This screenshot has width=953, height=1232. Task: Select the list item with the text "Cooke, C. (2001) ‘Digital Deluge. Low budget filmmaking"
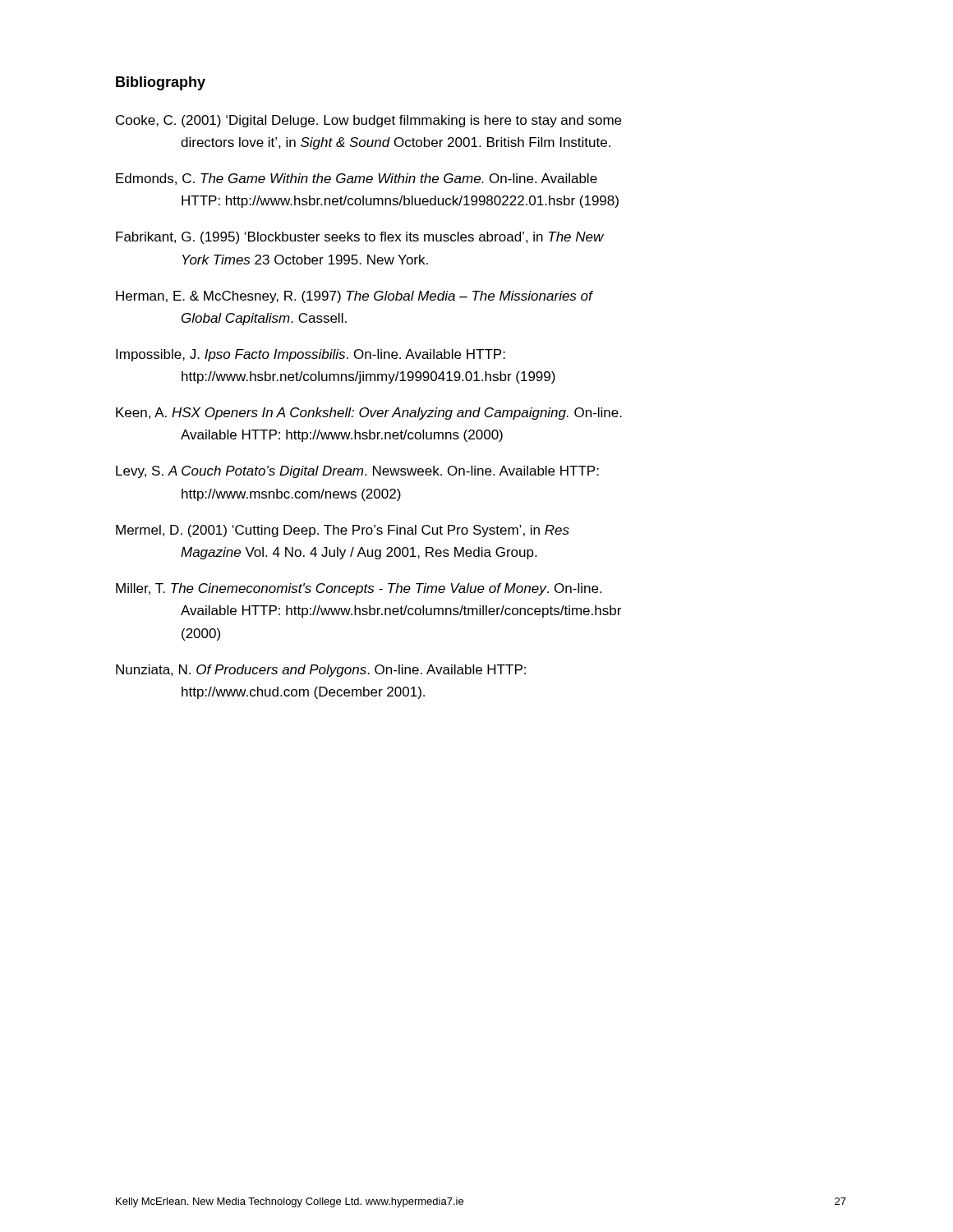[x=481, y=132]
